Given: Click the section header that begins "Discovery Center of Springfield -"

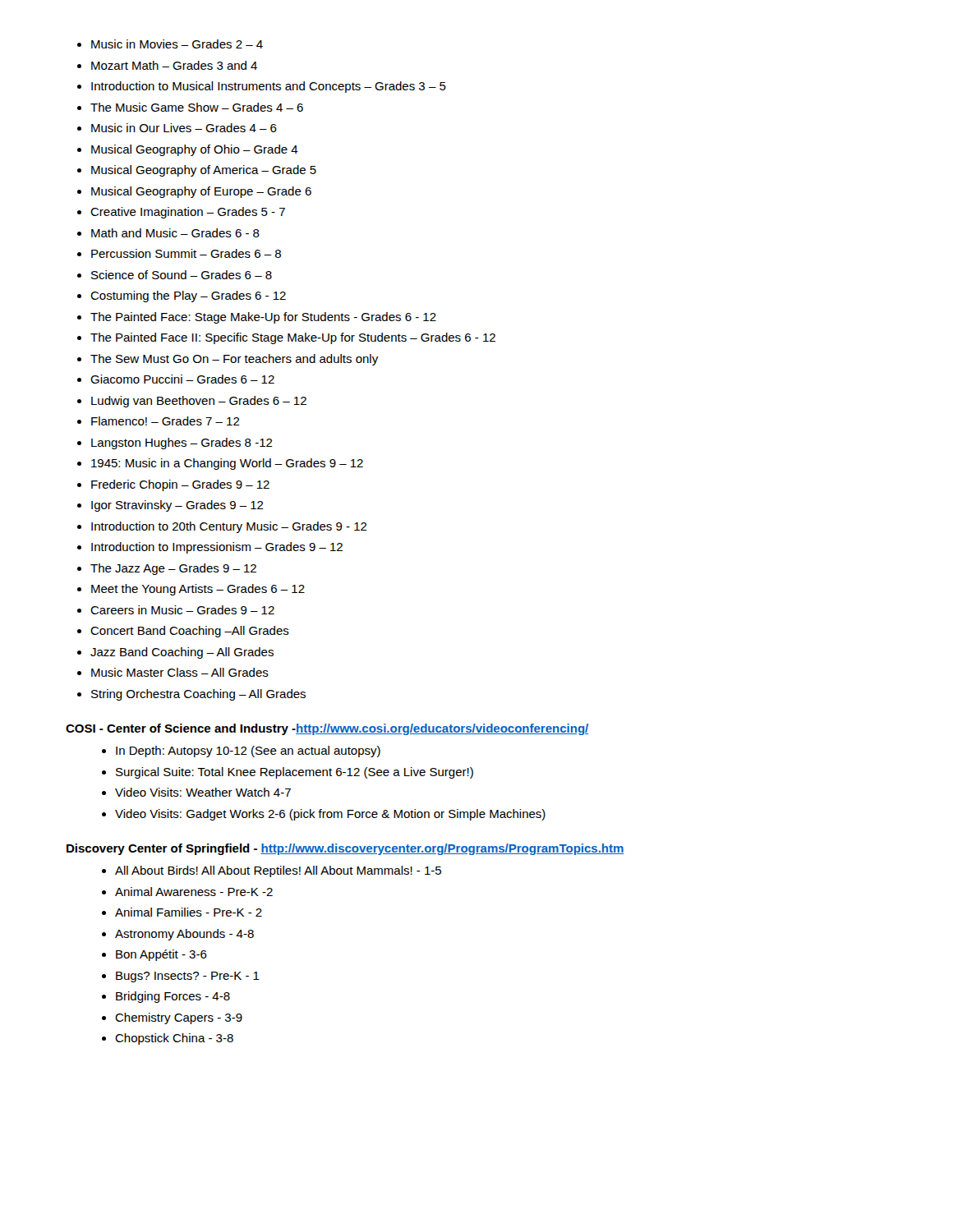Looking at the screenshot, I should (345, 848).
